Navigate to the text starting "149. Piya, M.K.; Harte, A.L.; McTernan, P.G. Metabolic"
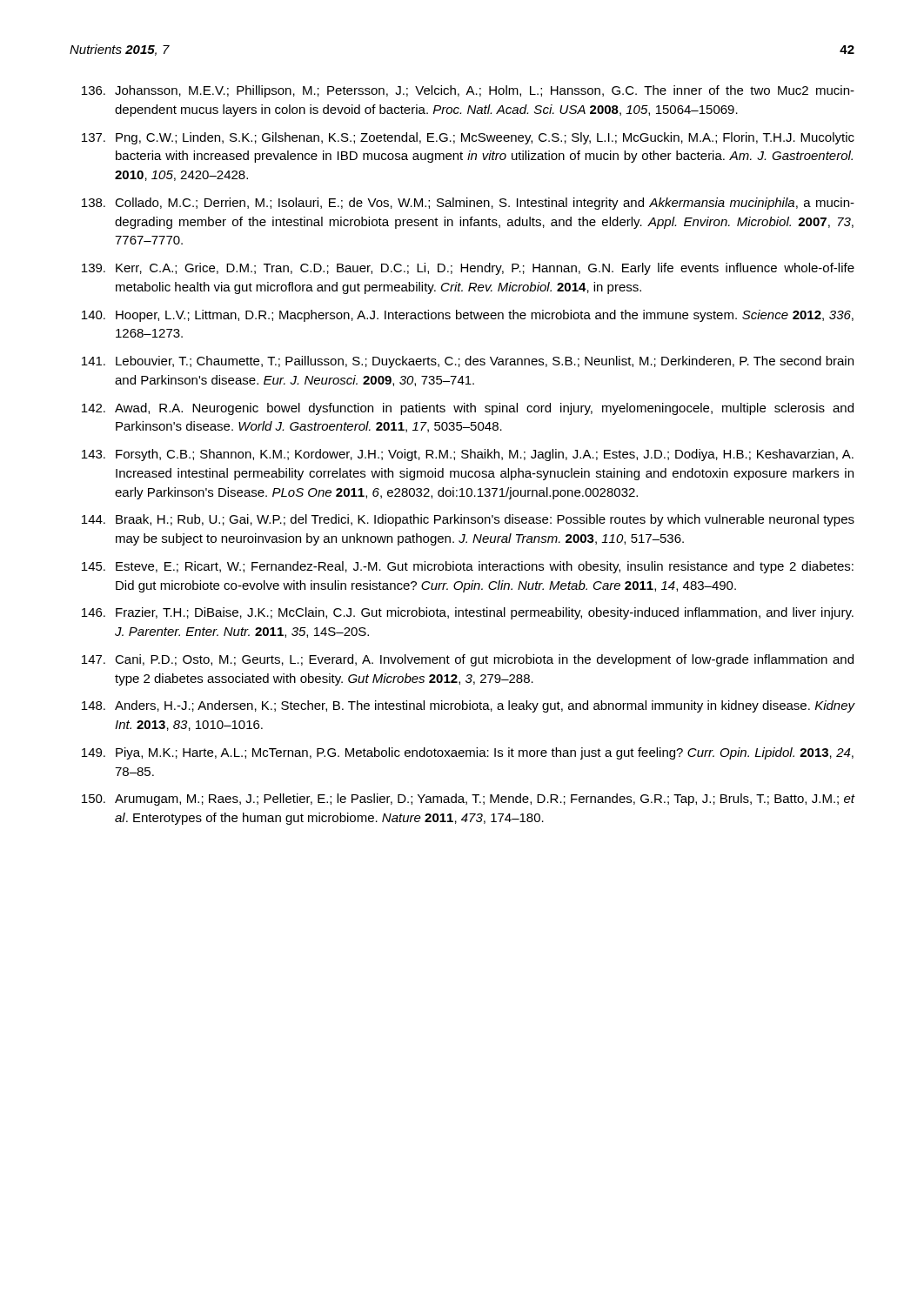Image resolution: width=924 pixels, height=1305 pixels. point(462,762)
